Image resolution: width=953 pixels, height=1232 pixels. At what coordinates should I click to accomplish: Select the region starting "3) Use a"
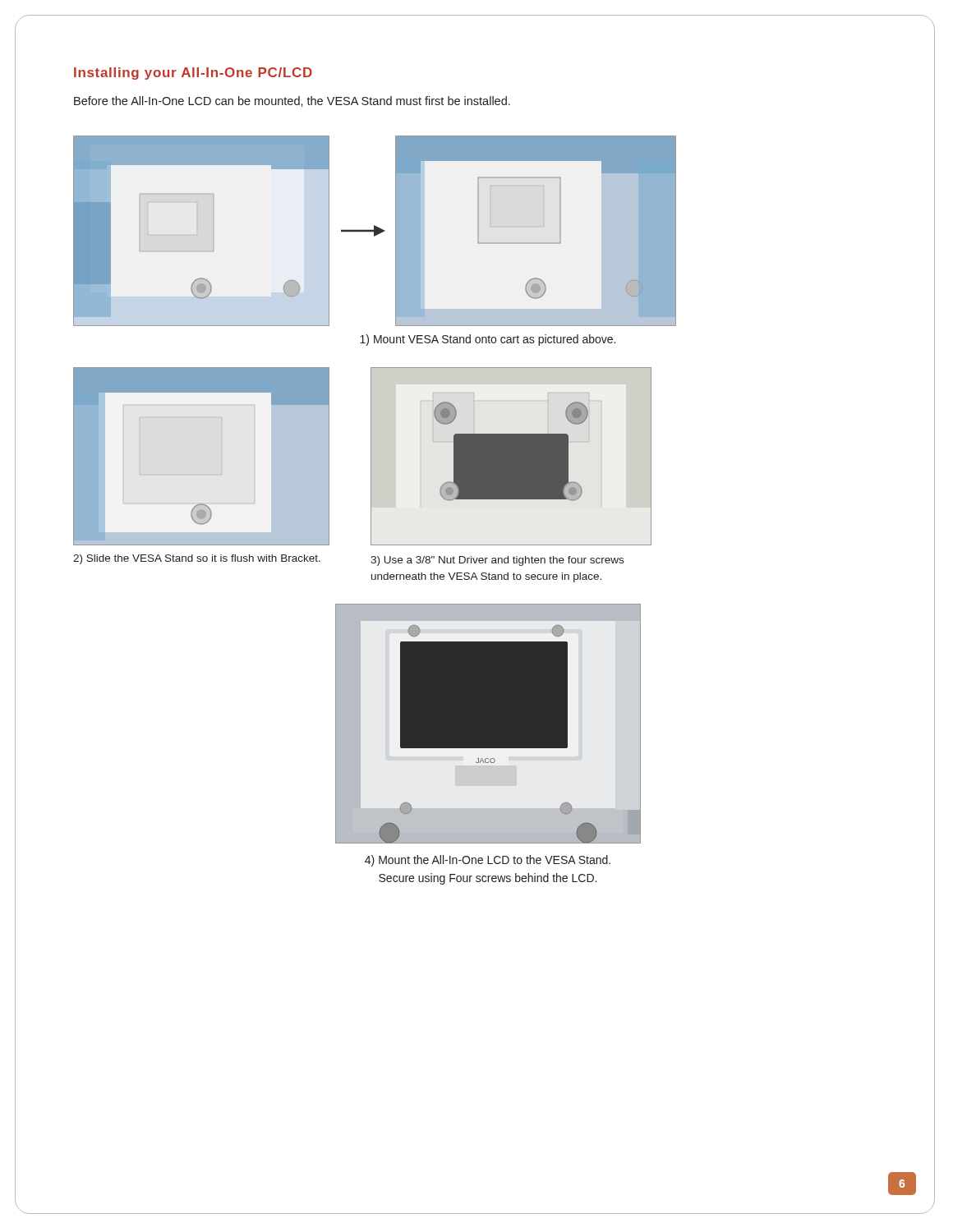click(x=497, y=568)
